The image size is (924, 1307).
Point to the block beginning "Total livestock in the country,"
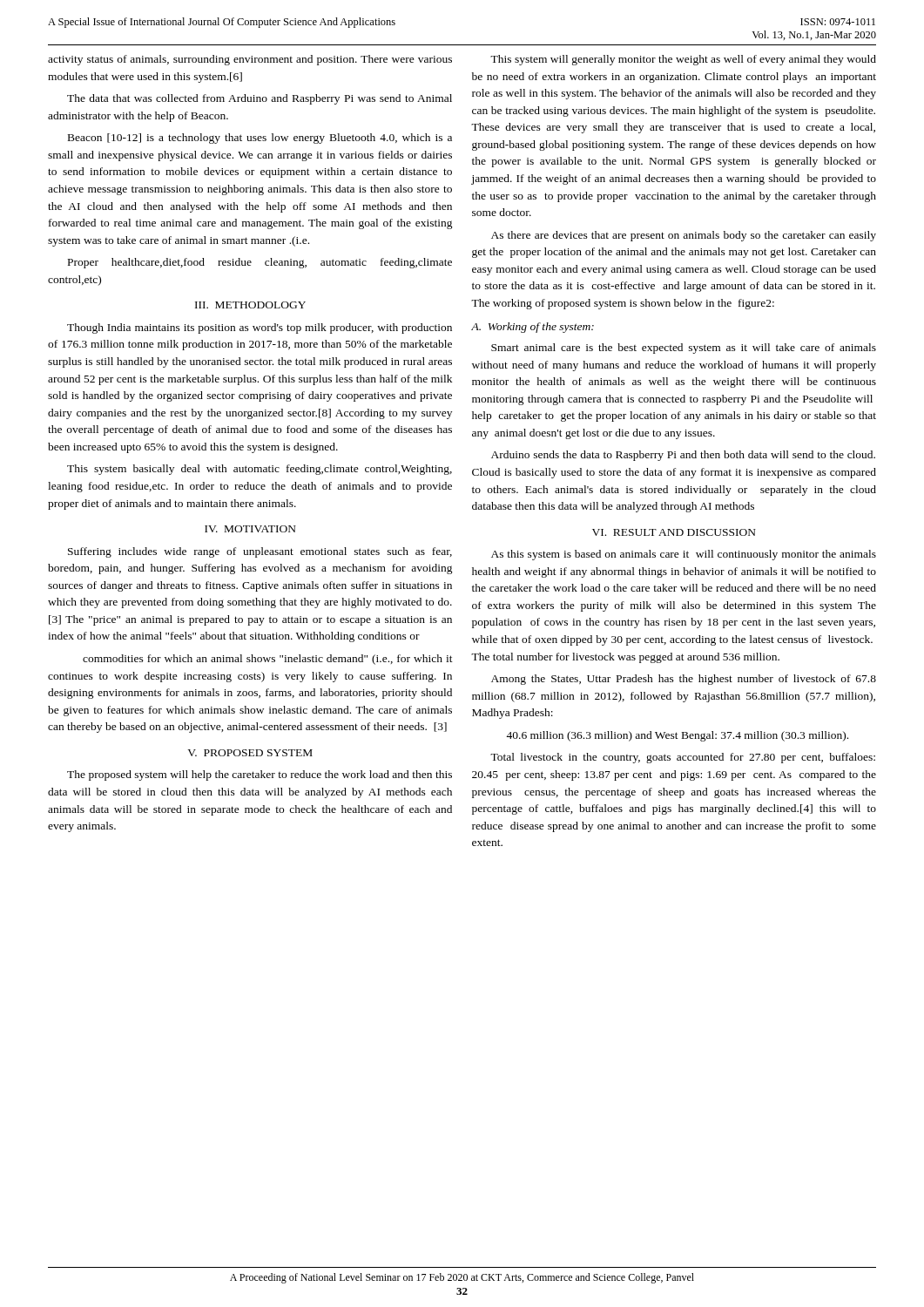tap(674, 800)
